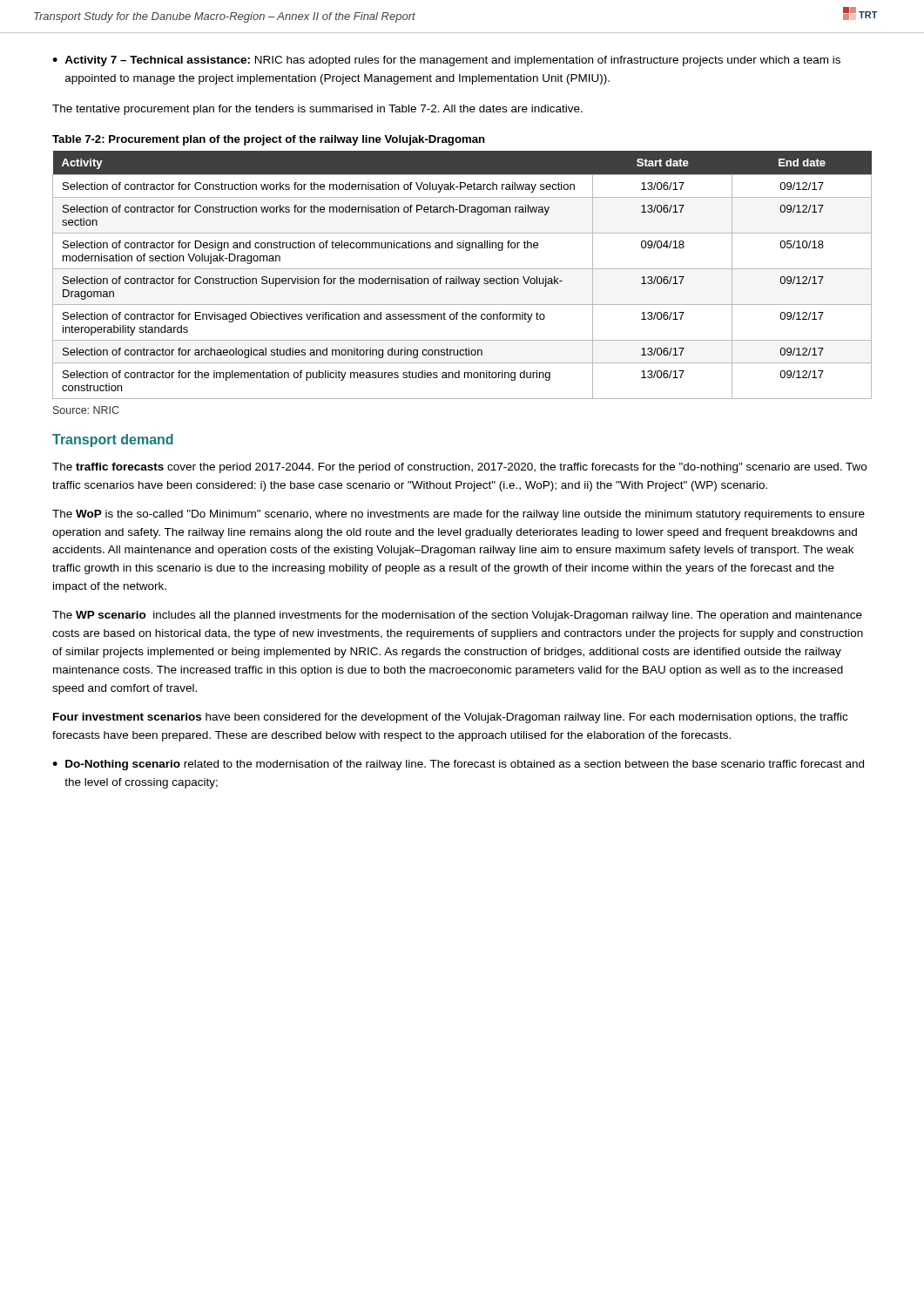
Task: Locate the block of text that opens with "The tentative procurement plan for the tenders is"
Action: 318,108
